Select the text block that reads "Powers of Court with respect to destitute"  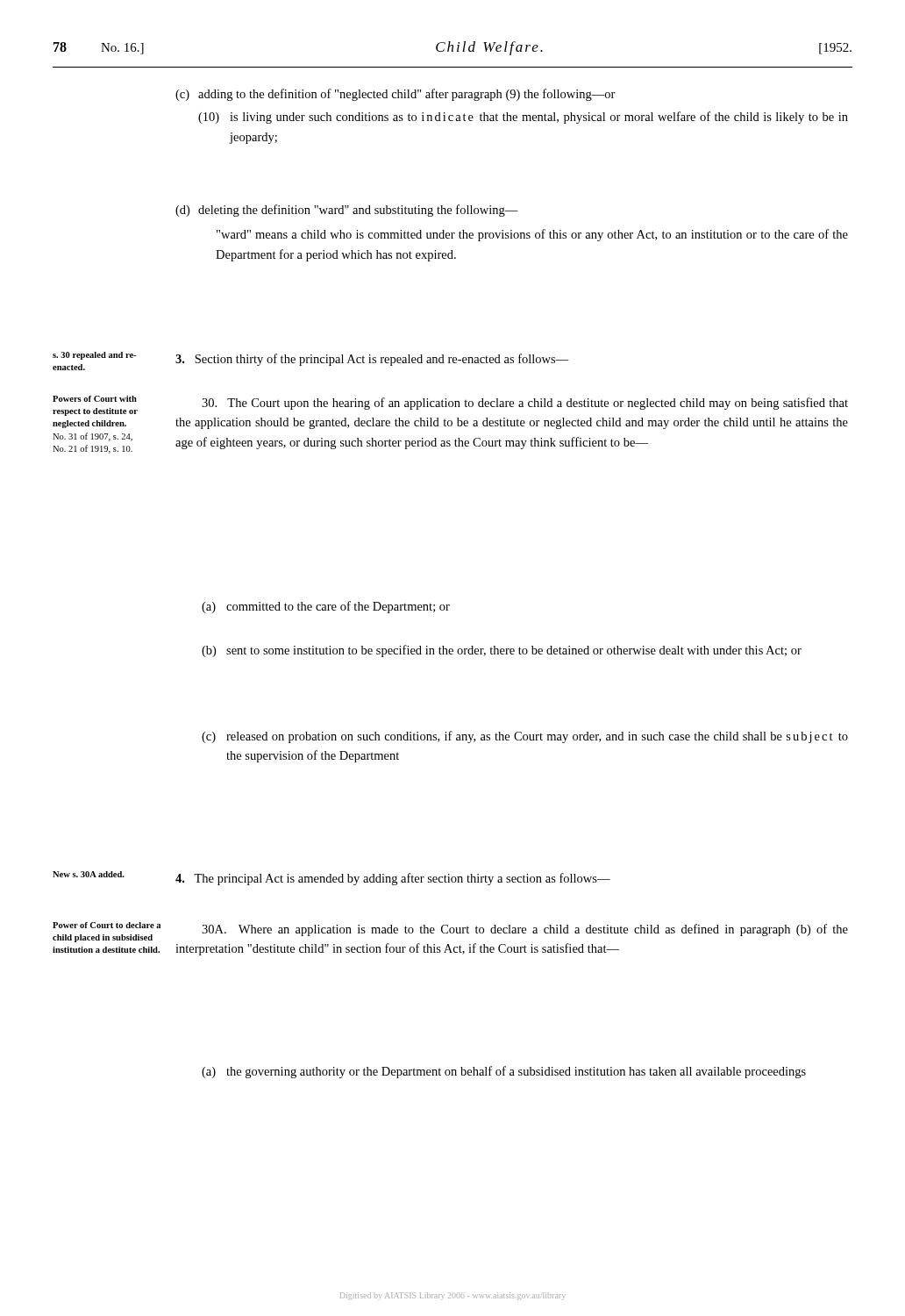click(95, 424)
